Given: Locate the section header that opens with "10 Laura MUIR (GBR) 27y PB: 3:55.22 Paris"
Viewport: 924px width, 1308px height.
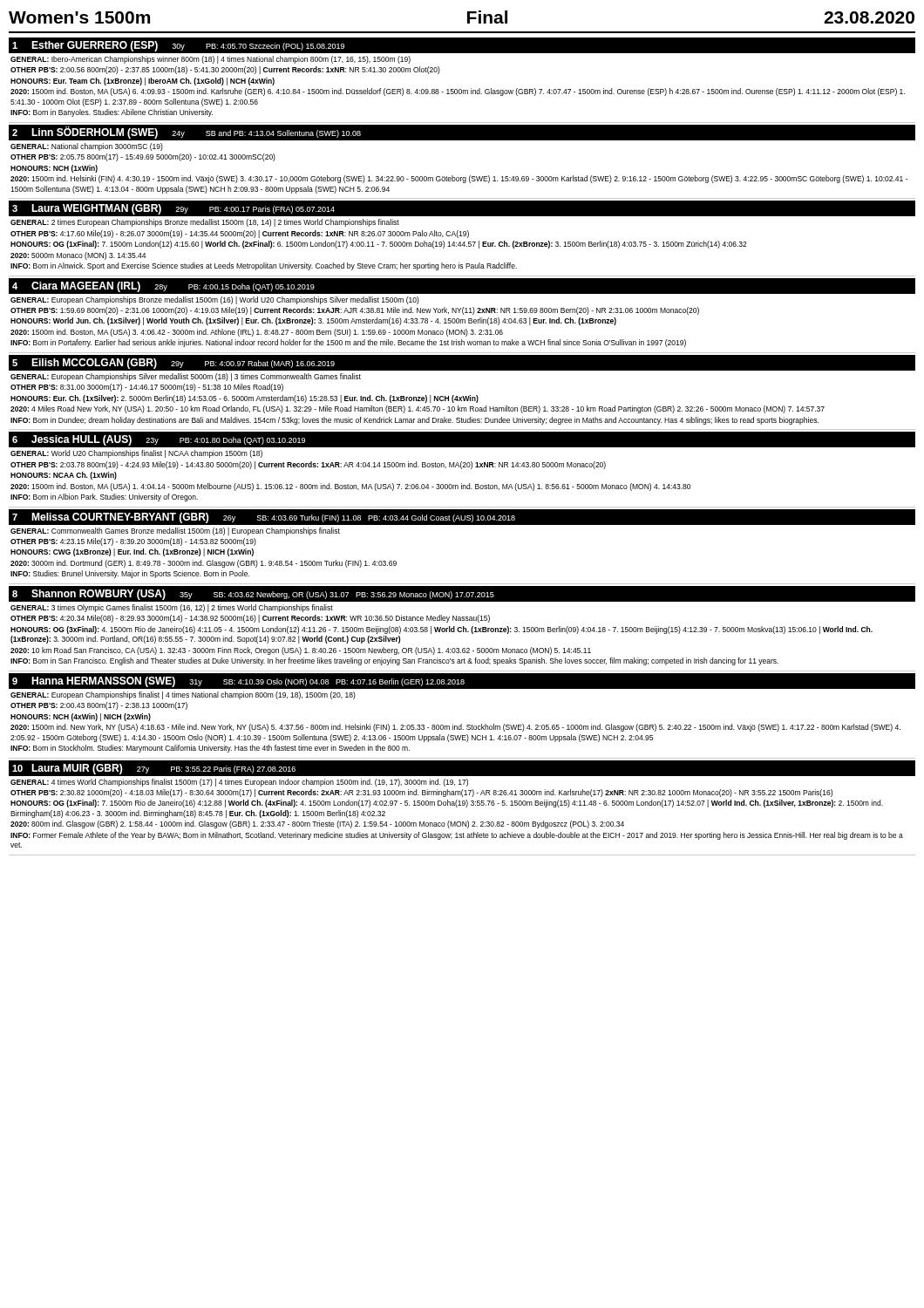Looking at the screenshot, I should [x=462, y=805].
